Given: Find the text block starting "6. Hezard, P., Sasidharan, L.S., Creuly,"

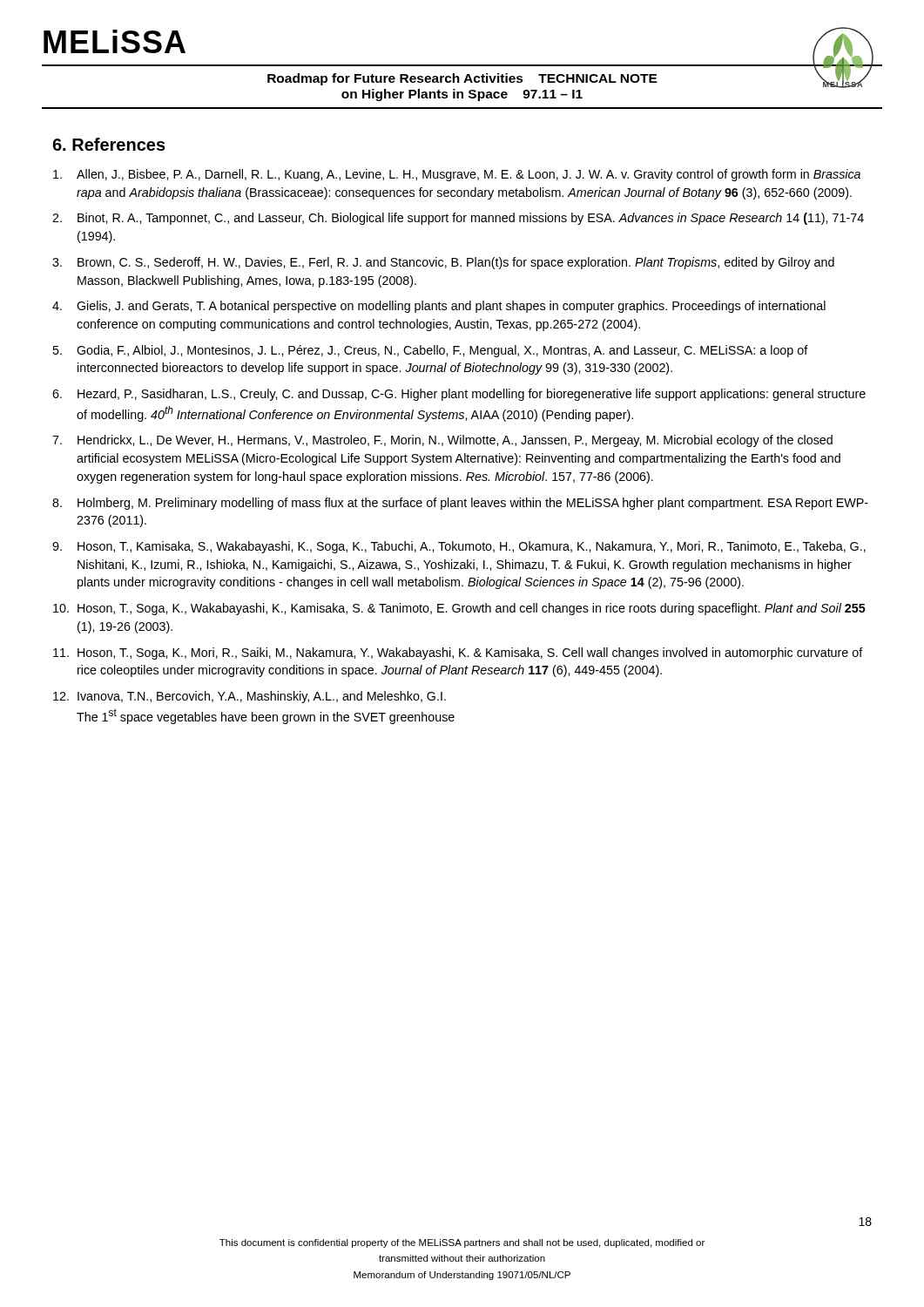Looking at the screenshot, I should (x=462, y=405).
